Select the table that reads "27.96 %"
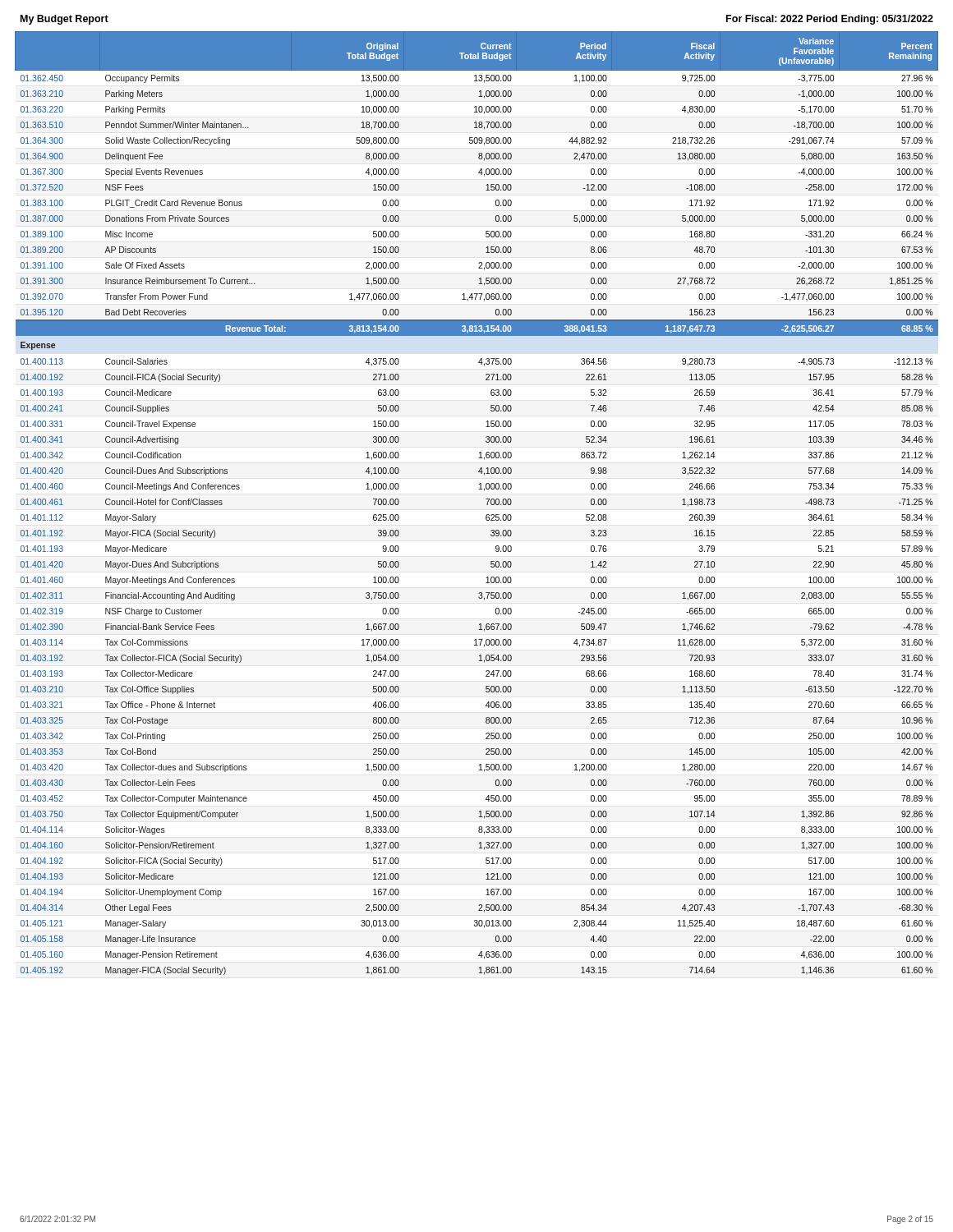This screenshot has height=1232, width=953. pyautogui.click(x=476, y=505)
